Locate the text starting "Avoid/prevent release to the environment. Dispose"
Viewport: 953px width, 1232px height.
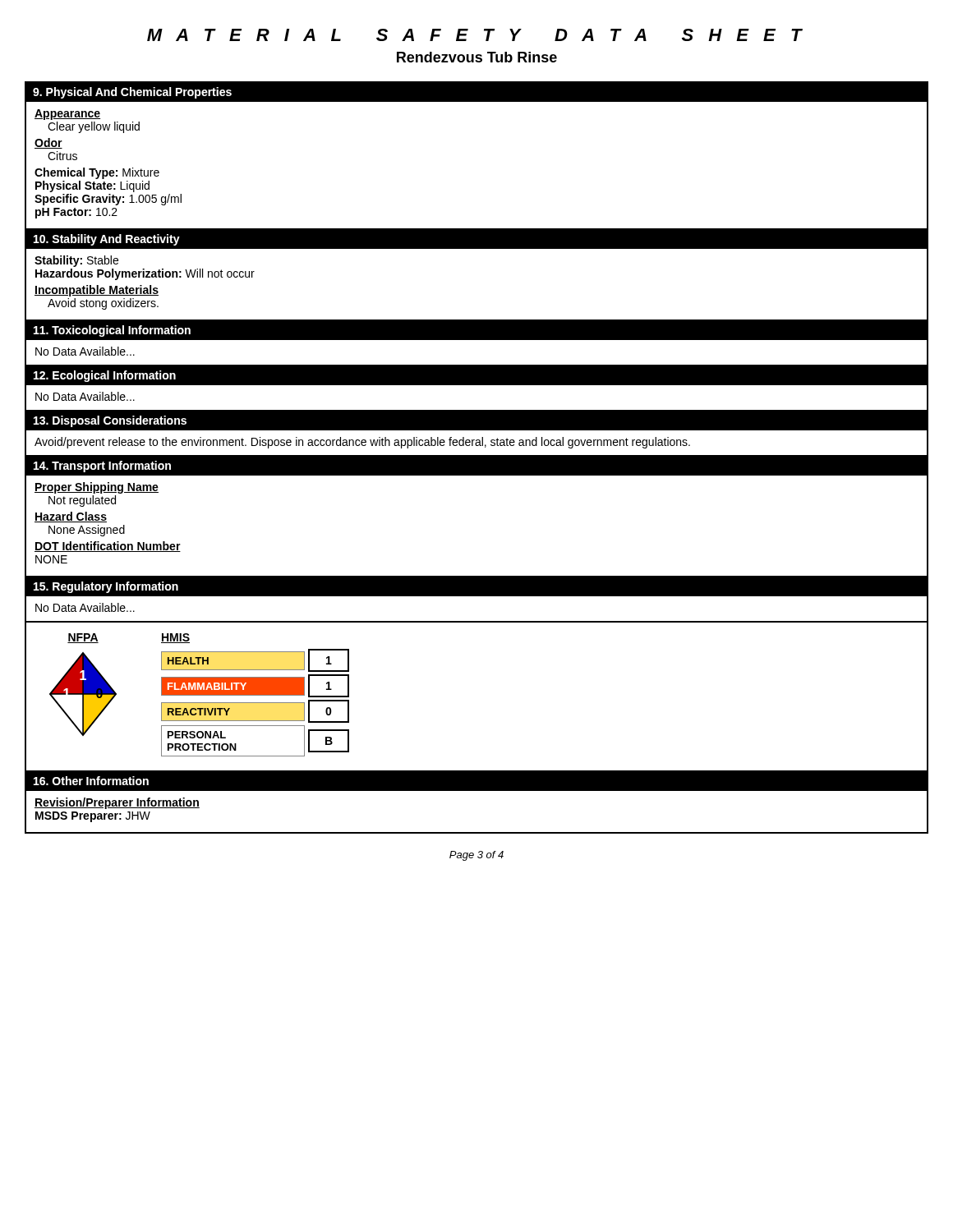(x=363, y=442)
